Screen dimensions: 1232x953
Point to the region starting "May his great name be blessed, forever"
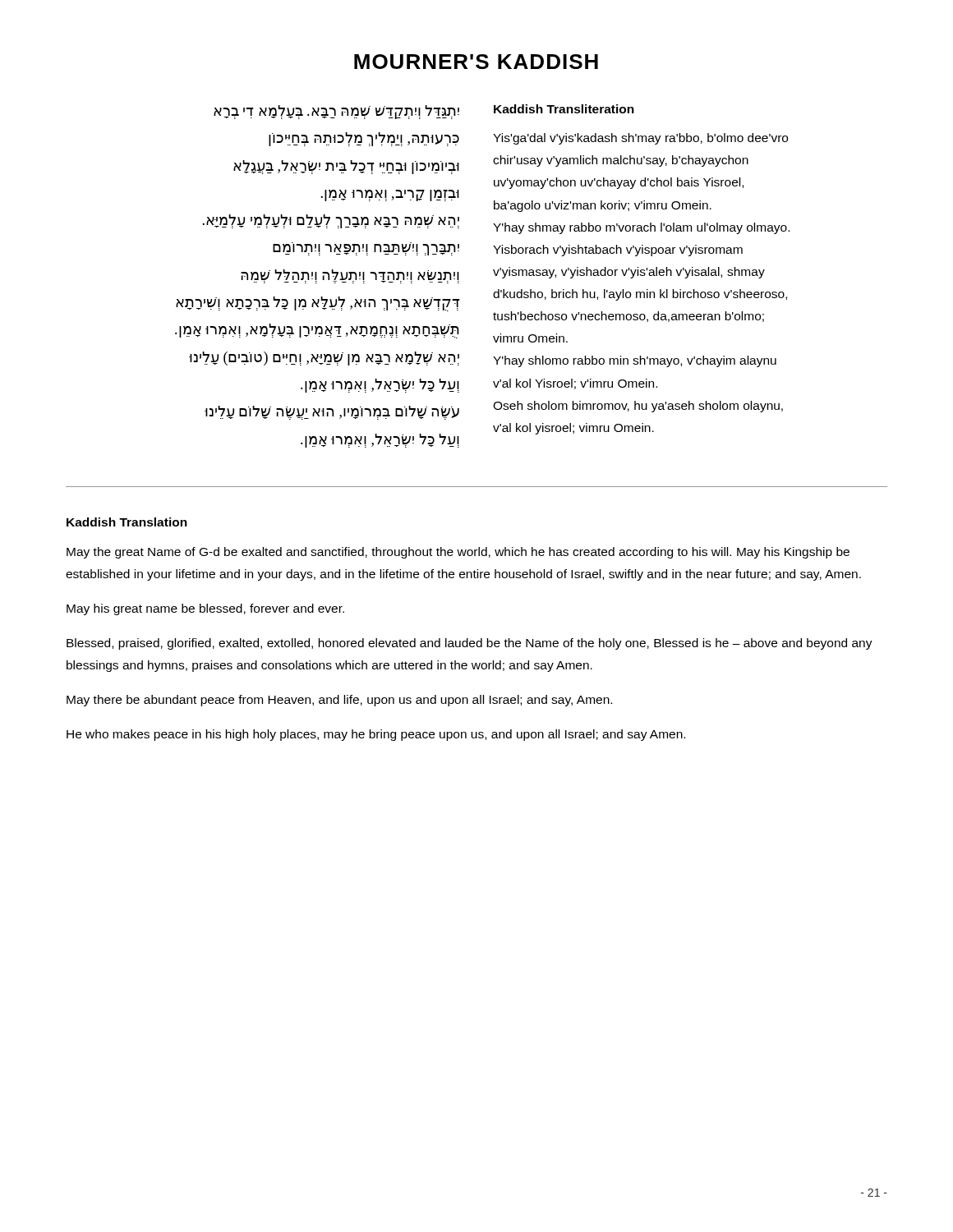[206, 608]
